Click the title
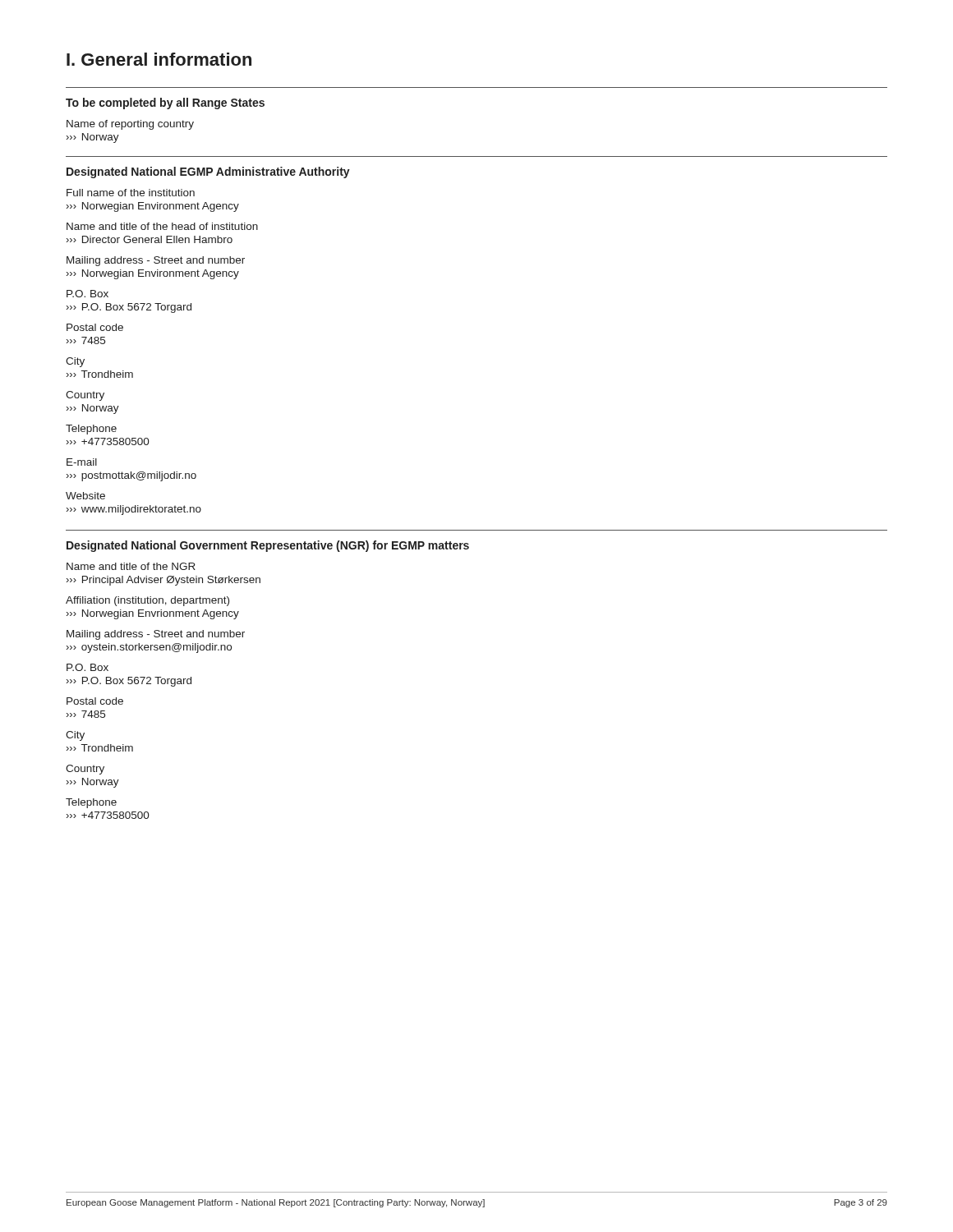Viewport: 953px width, 1232px height. point(159,60)
